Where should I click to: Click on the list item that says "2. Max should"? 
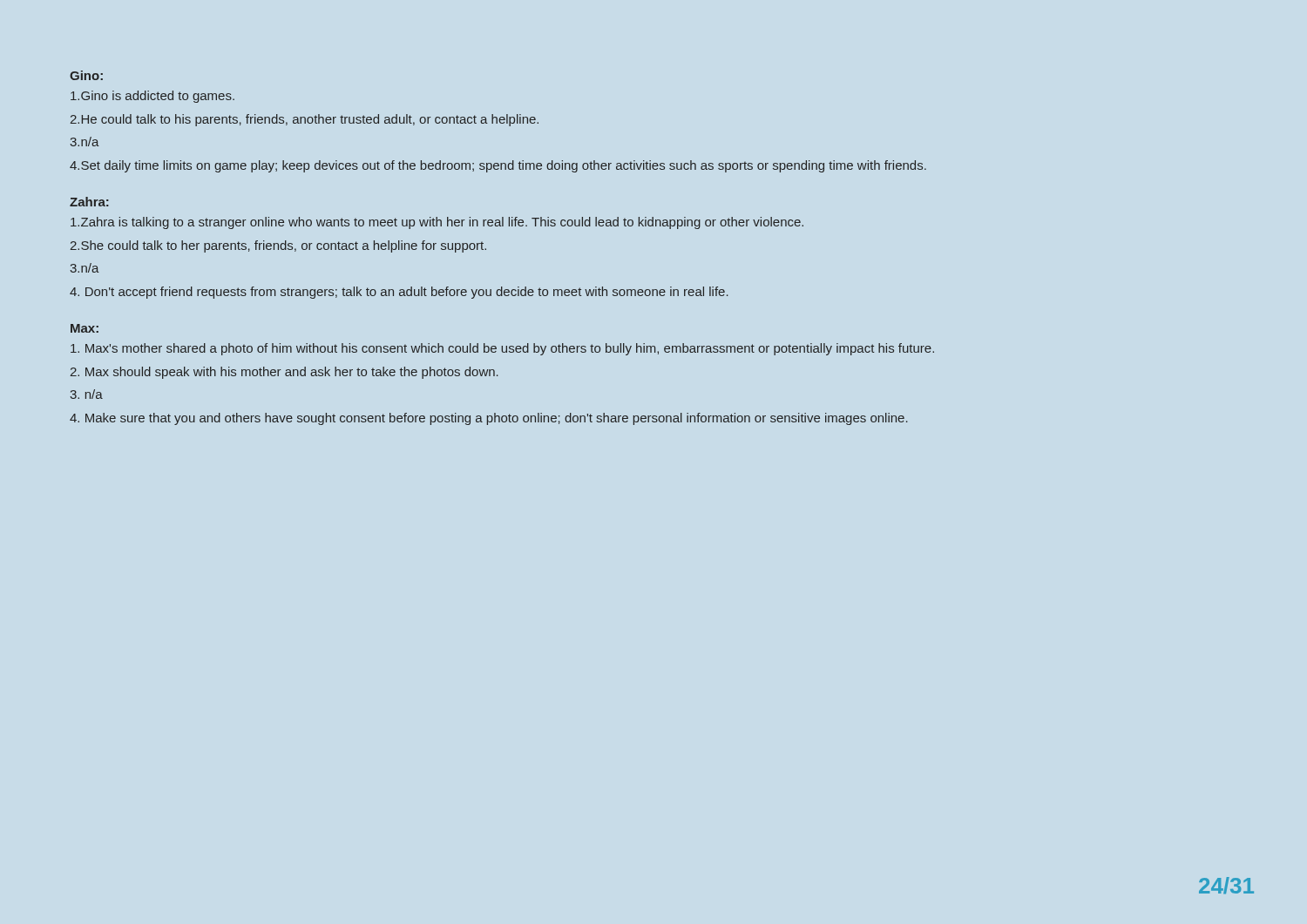click(284, 371)
